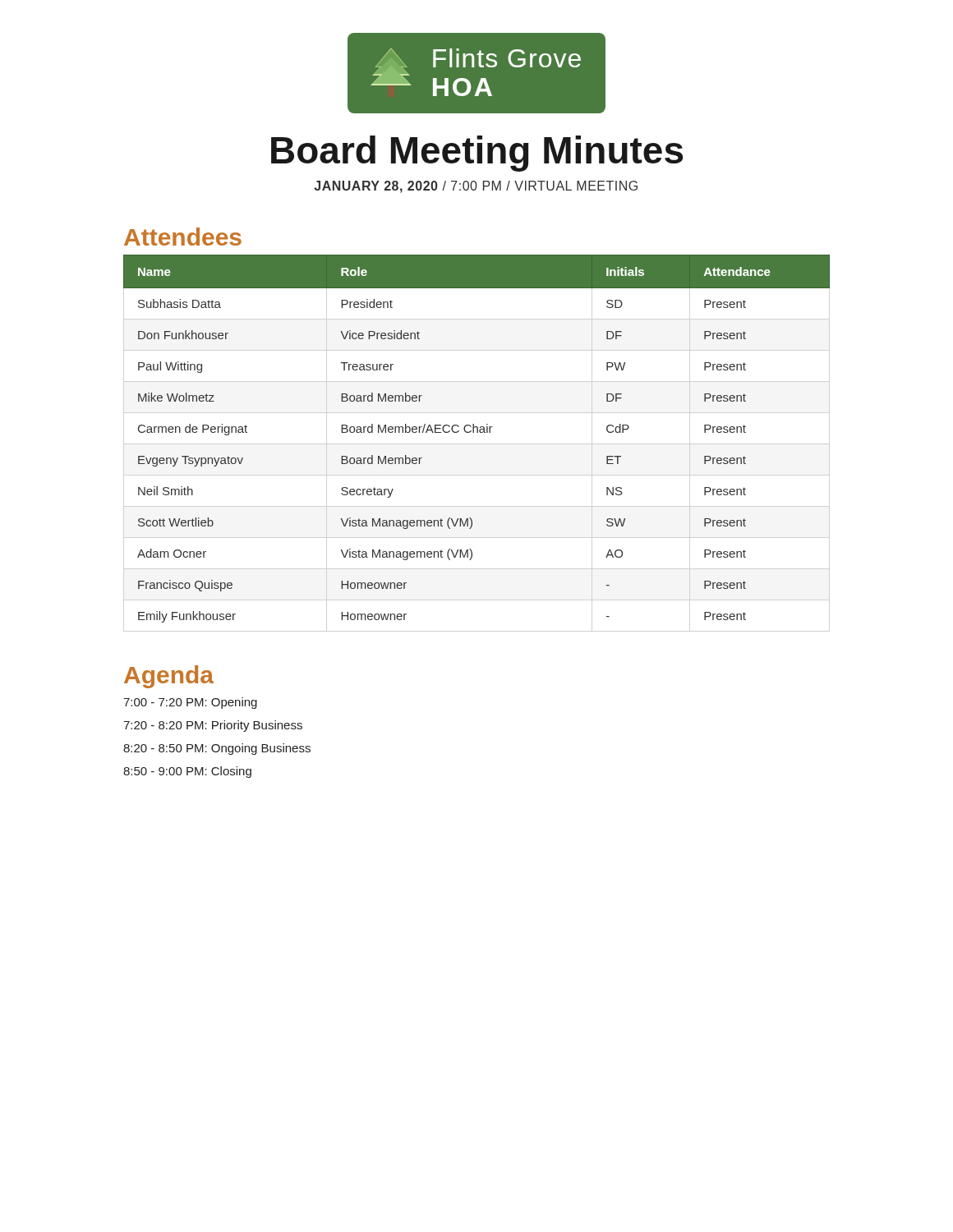Select the block starting "JANUARY 28, 2020 /"

coord(476,186)
